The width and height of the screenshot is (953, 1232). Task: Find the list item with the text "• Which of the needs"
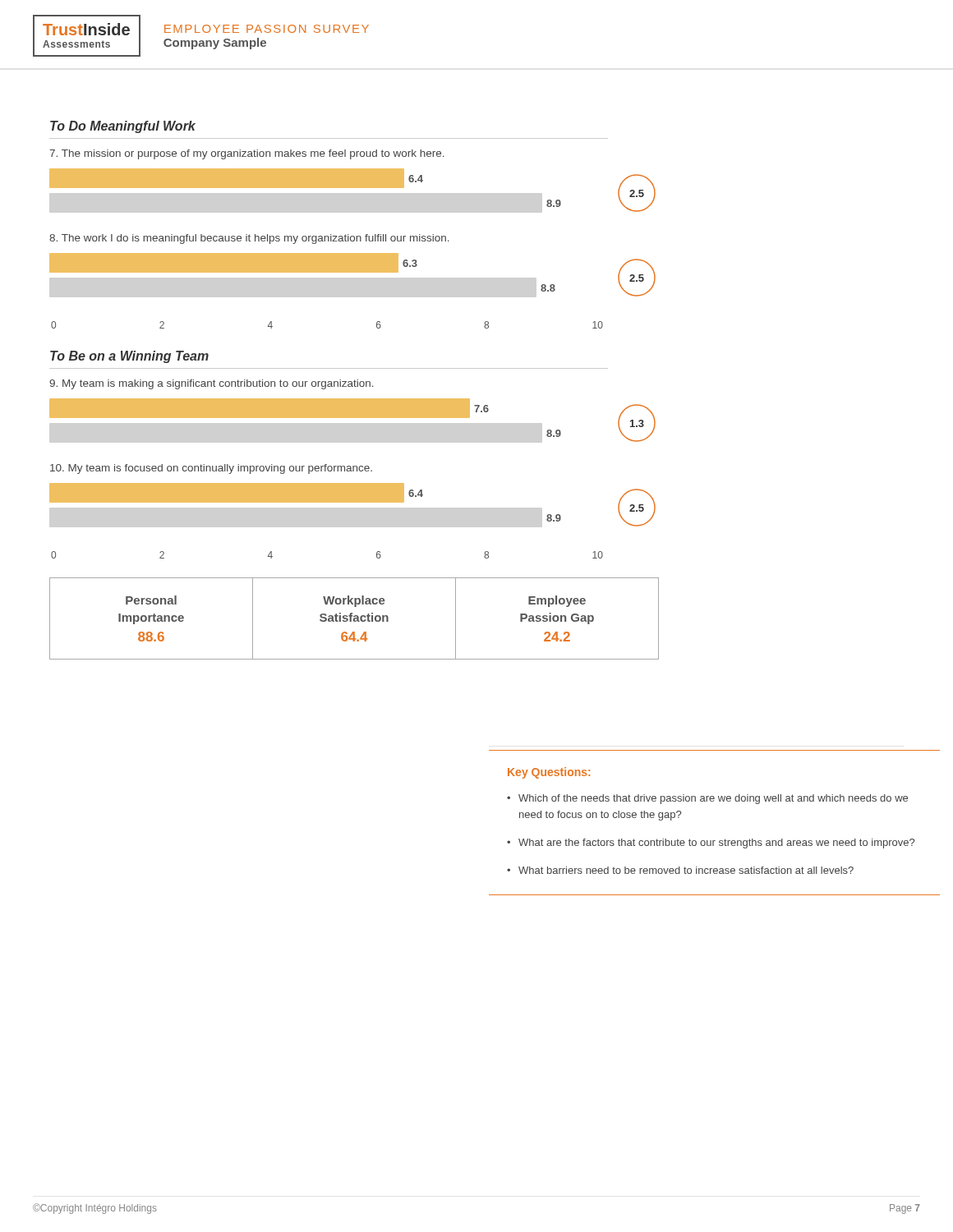pos(708,805)
